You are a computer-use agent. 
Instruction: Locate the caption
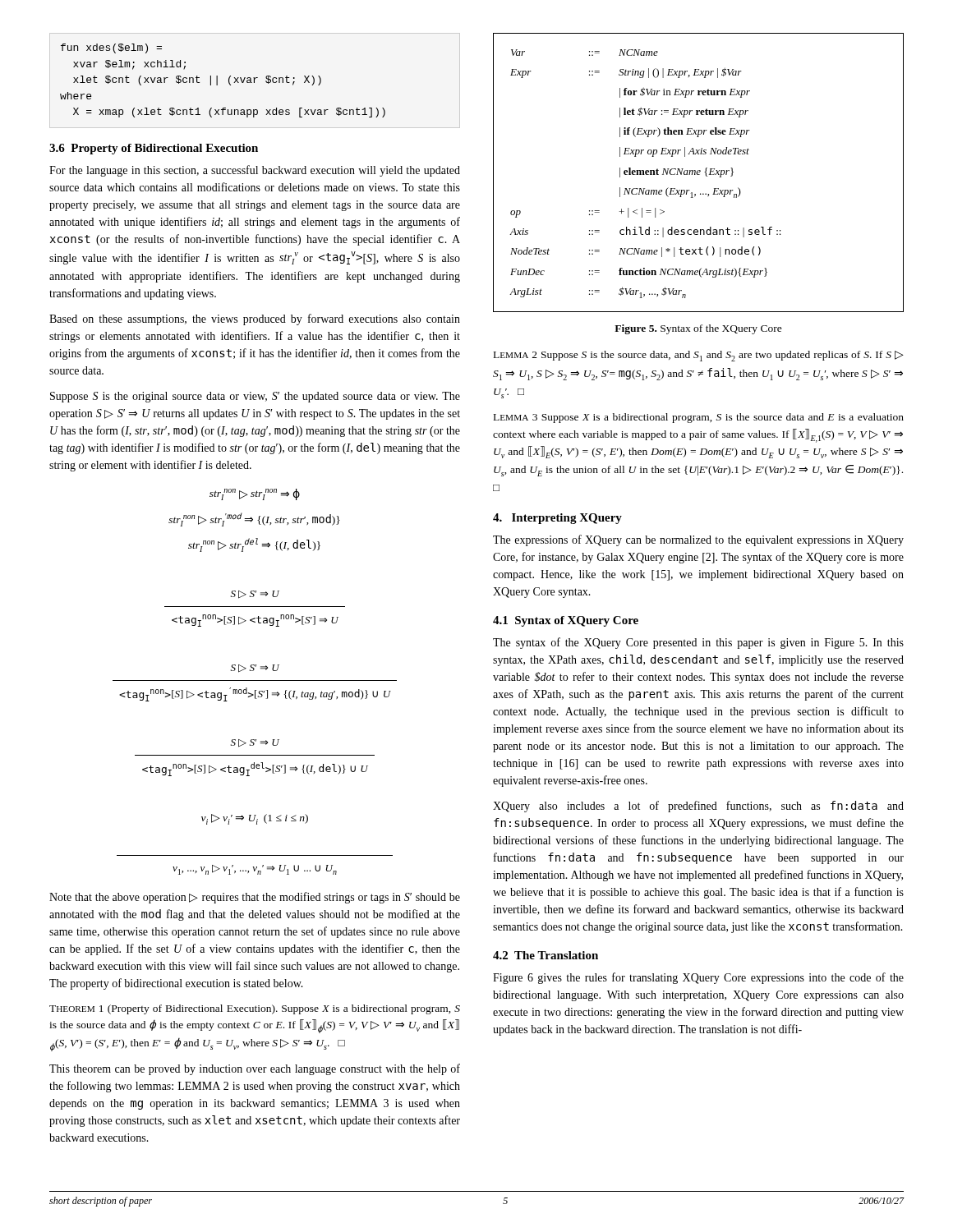(698, 329)
